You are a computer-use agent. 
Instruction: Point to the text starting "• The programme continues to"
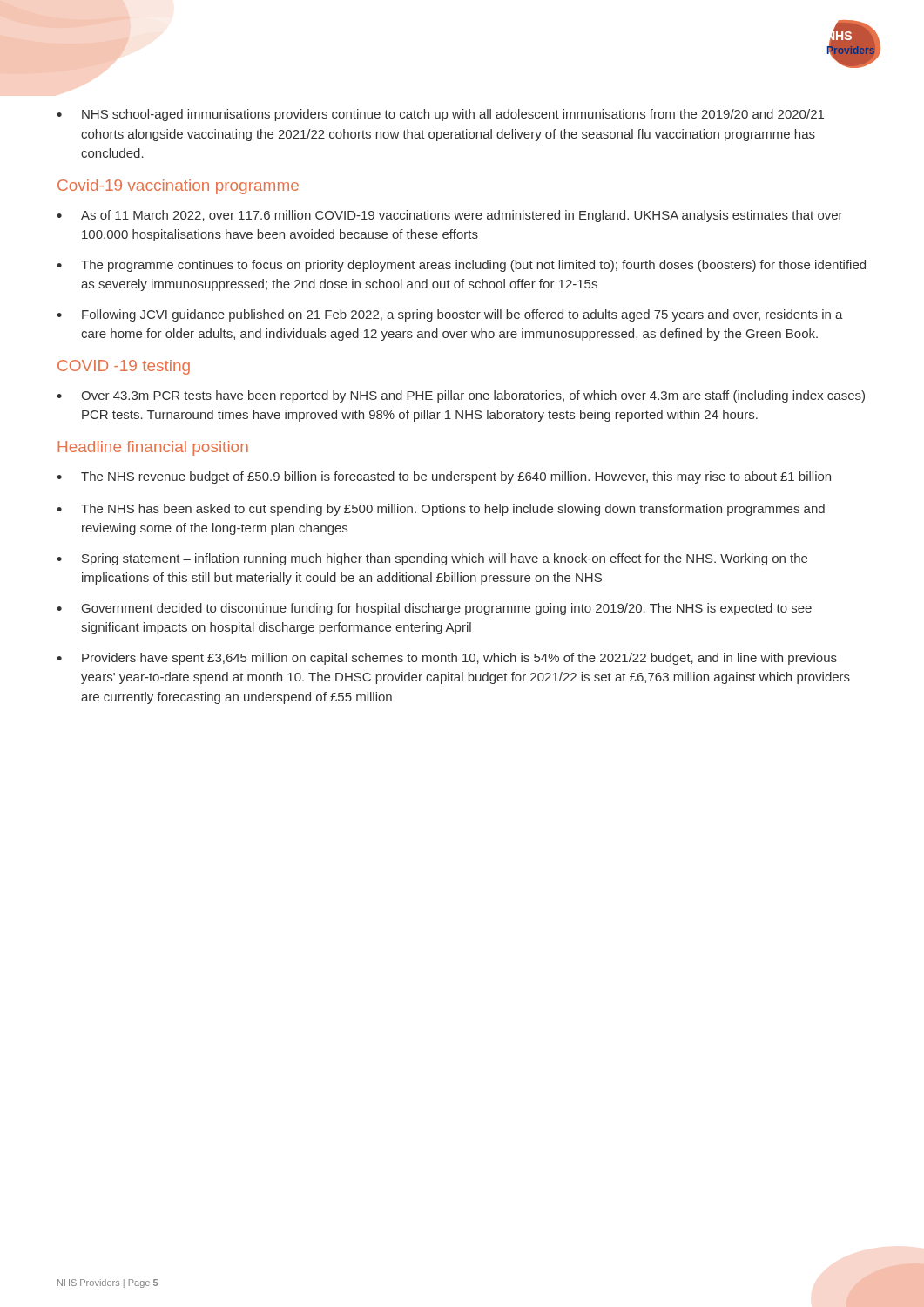[462, 274]
